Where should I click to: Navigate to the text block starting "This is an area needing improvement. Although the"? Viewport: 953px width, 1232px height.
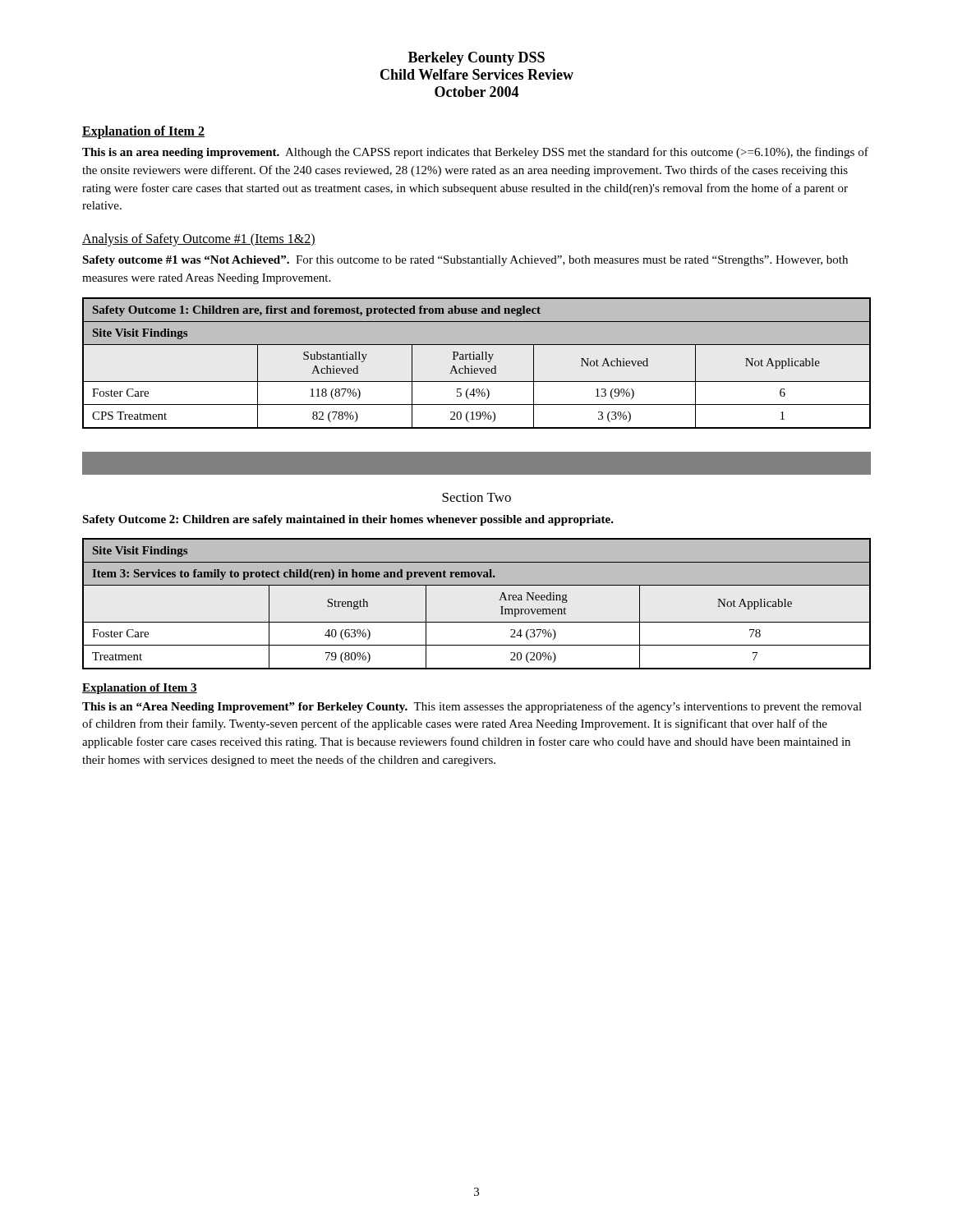click(475, 179)
